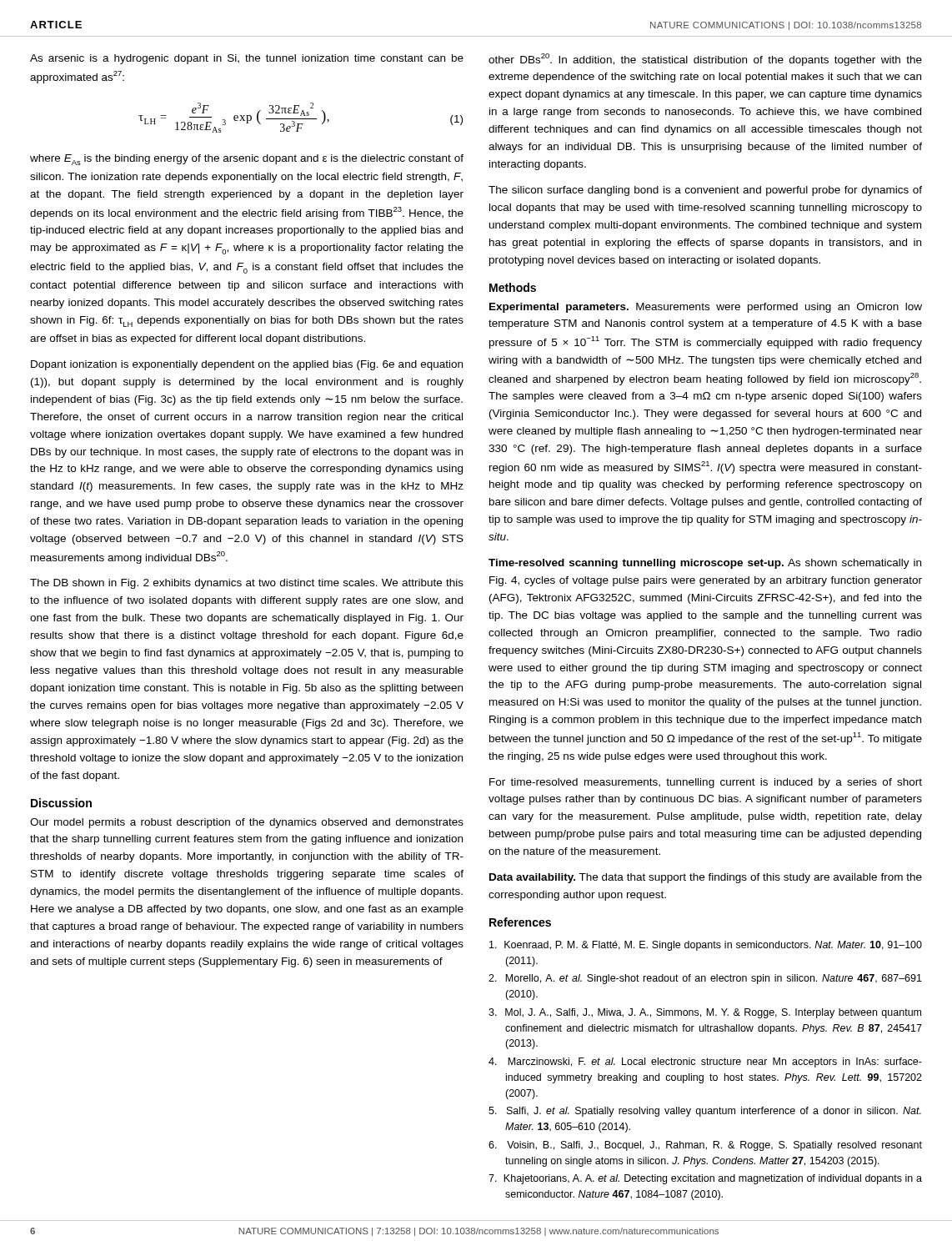Locate the list item with the text "2. Morello, A. et al."
Image resolution: width=952 pixels, height=1251 pixels.
705,987
